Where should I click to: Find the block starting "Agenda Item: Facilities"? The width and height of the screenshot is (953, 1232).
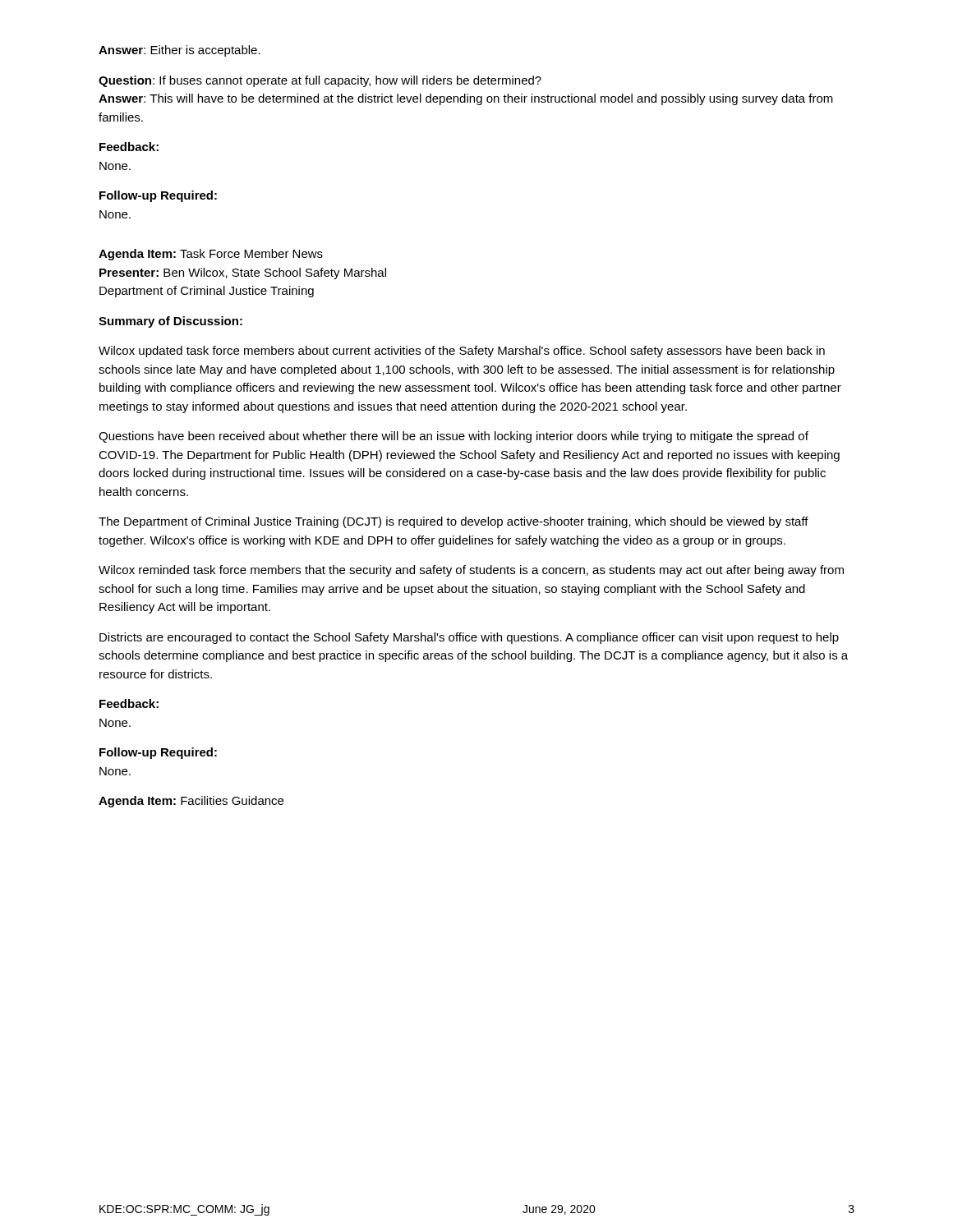click(191, 802)
